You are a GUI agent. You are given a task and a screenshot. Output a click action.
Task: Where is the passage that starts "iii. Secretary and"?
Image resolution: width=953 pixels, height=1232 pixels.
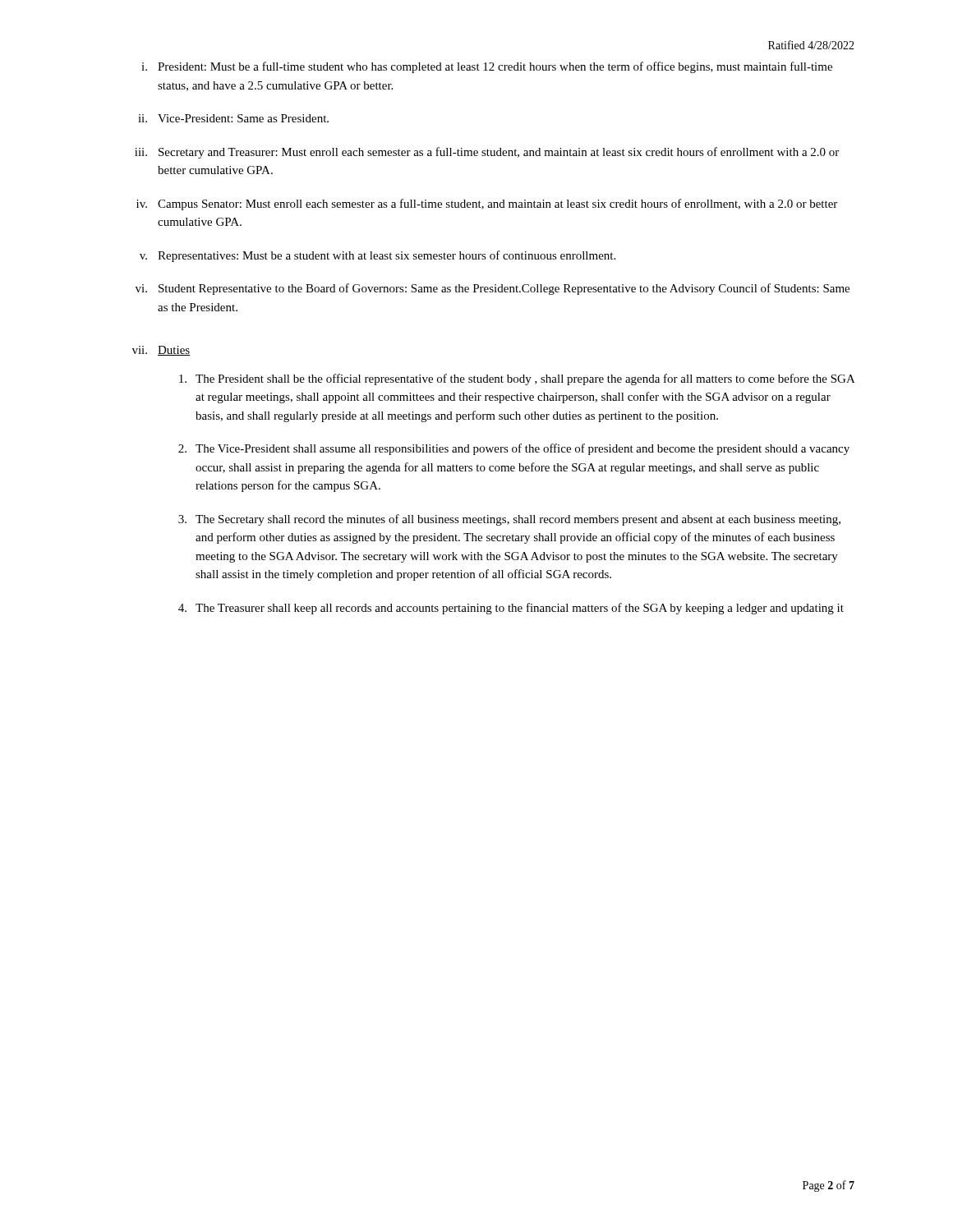(x=476, y=161)
